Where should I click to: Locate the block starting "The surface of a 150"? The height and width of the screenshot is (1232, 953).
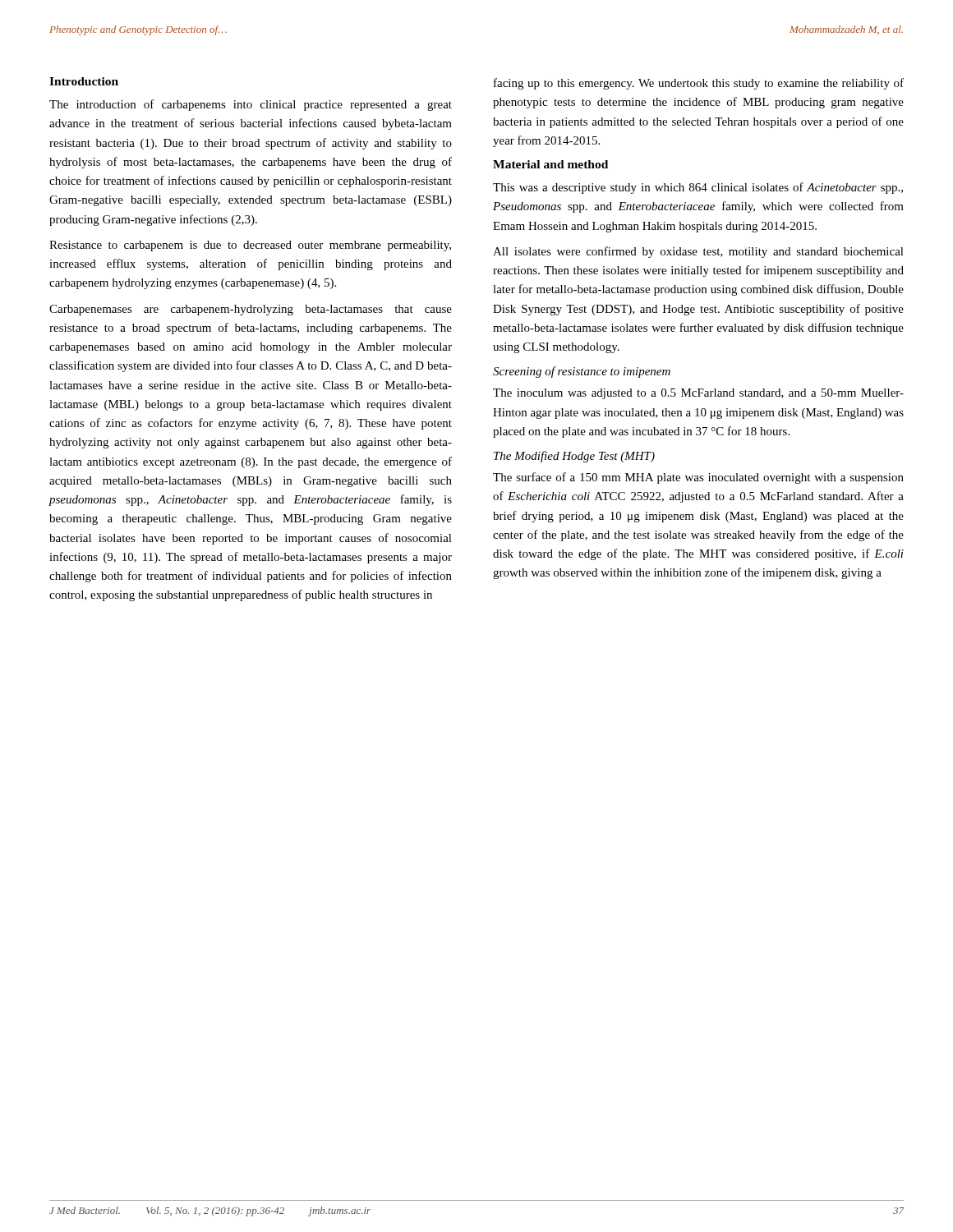point(698,525)
